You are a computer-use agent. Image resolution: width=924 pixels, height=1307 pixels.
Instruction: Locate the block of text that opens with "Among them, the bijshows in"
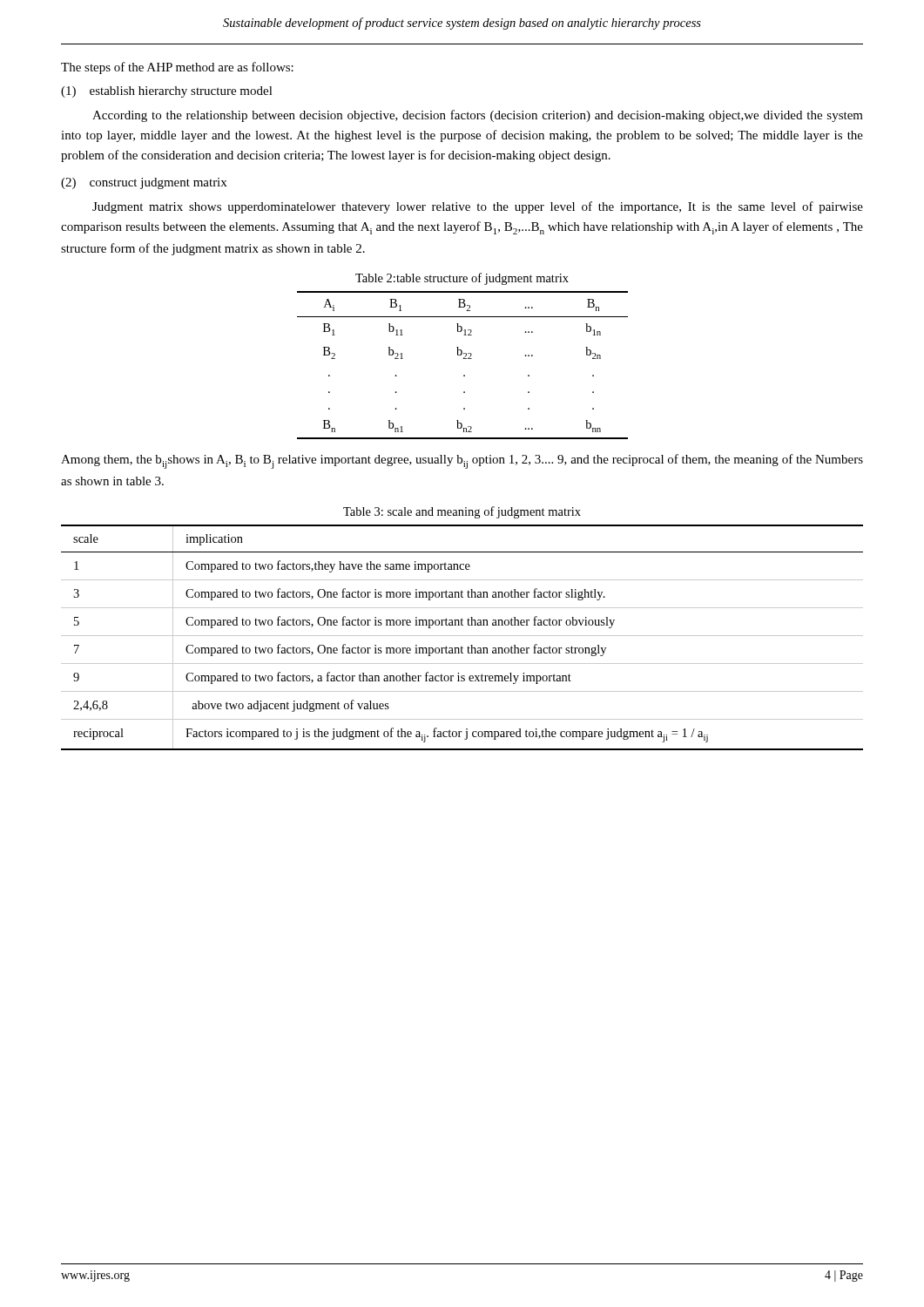(462, 470)
